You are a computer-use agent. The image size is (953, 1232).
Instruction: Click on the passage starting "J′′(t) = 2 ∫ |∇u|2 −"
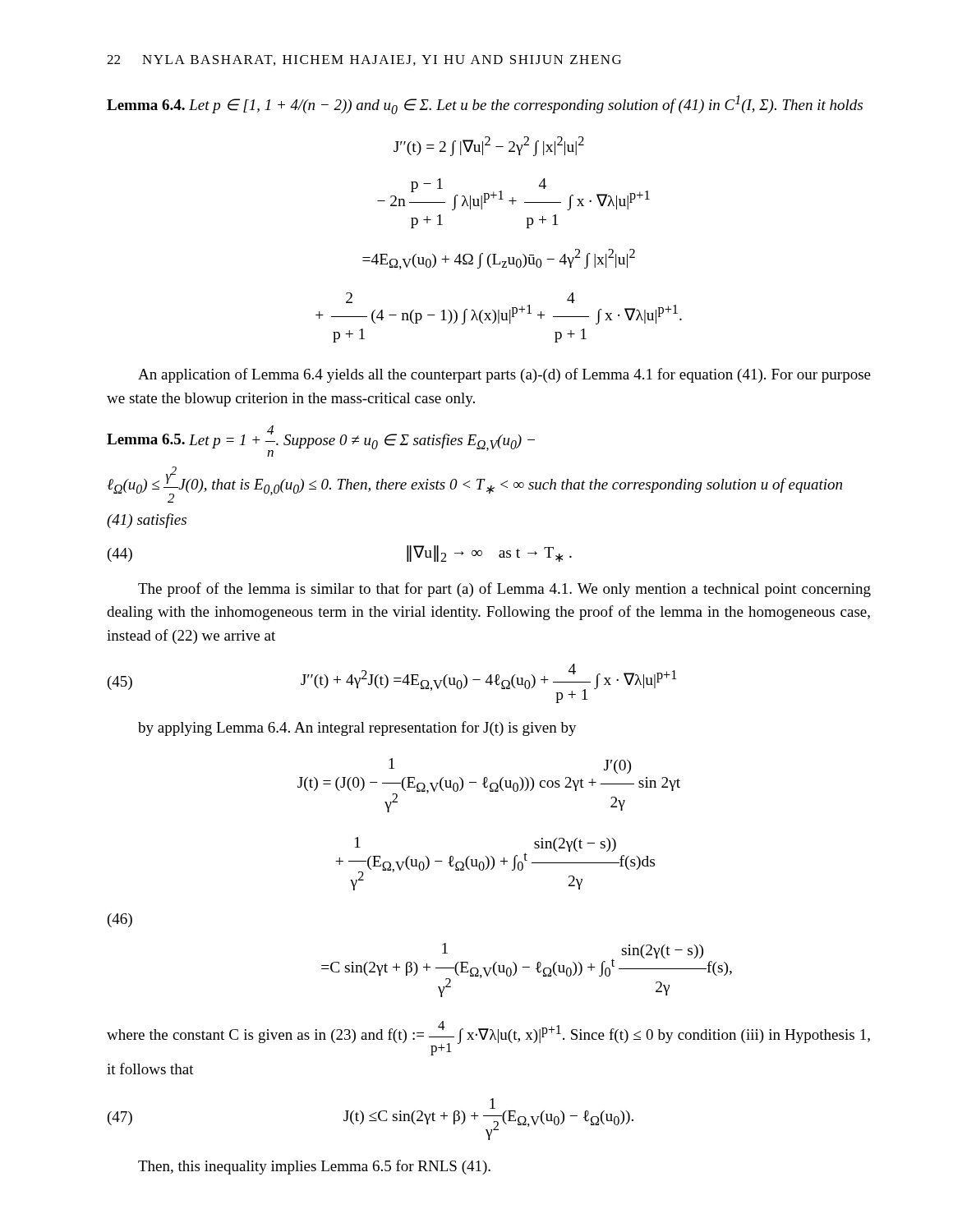click(x=489, y=146)
